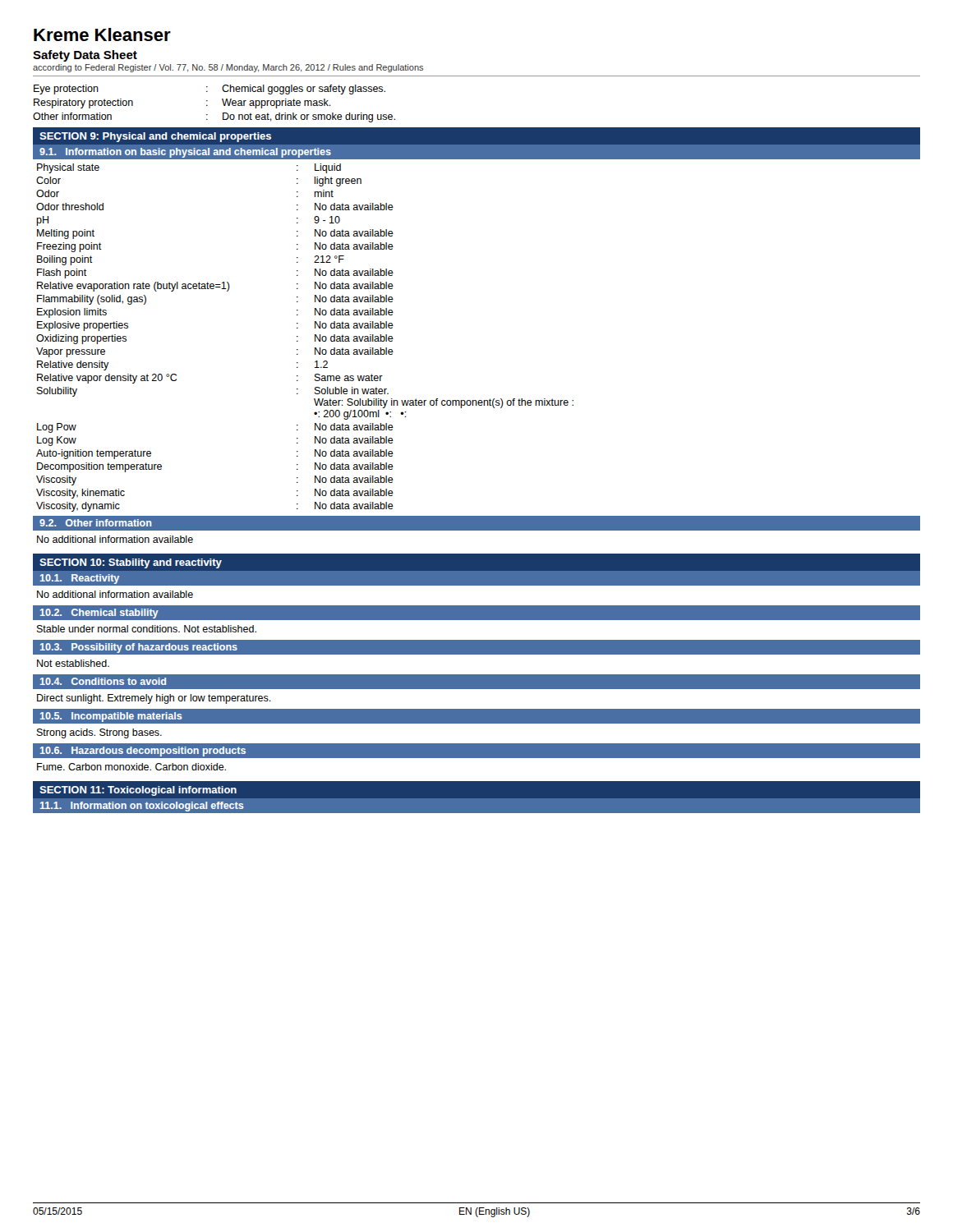Viewport: 953px width, 1232px height.
Task: Find the section header containing "SECTION 10: Stability and"
Action: pos(131,562)
